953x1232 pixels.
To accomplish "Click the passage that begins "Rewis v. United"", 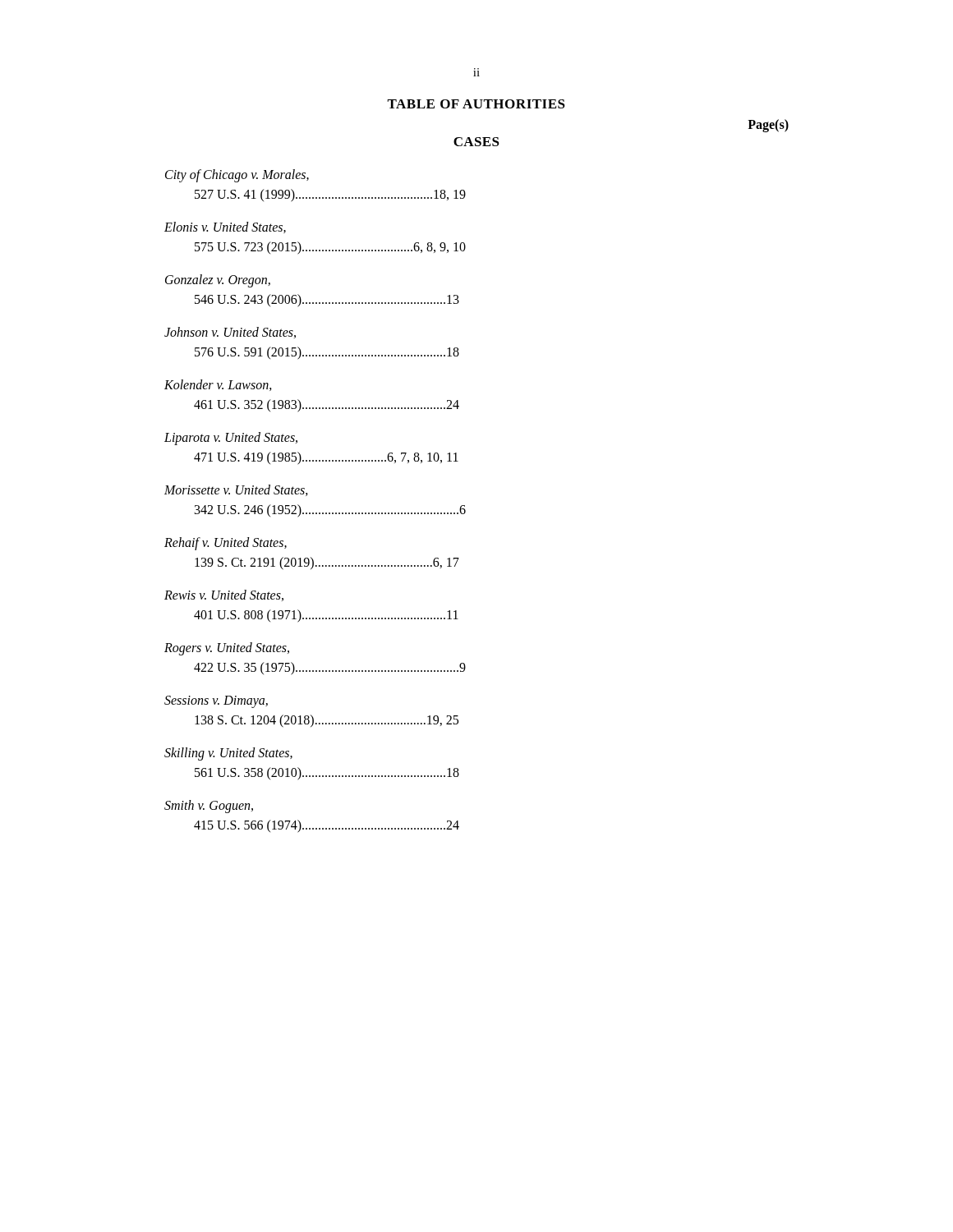I will point(224,595).
